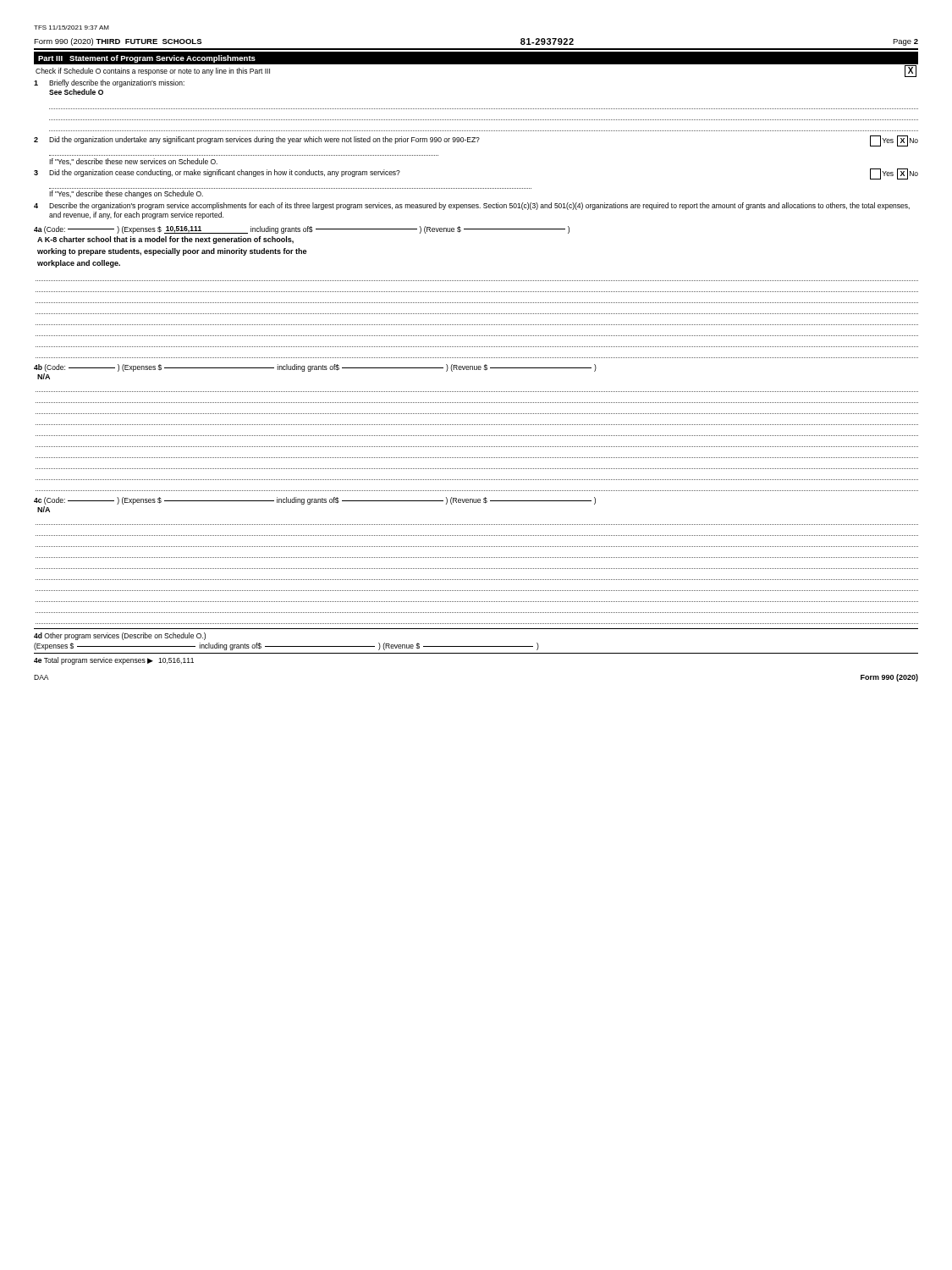Click on the text starting "Part III Statement of Program Service Accomplishments"

(147, 58)
